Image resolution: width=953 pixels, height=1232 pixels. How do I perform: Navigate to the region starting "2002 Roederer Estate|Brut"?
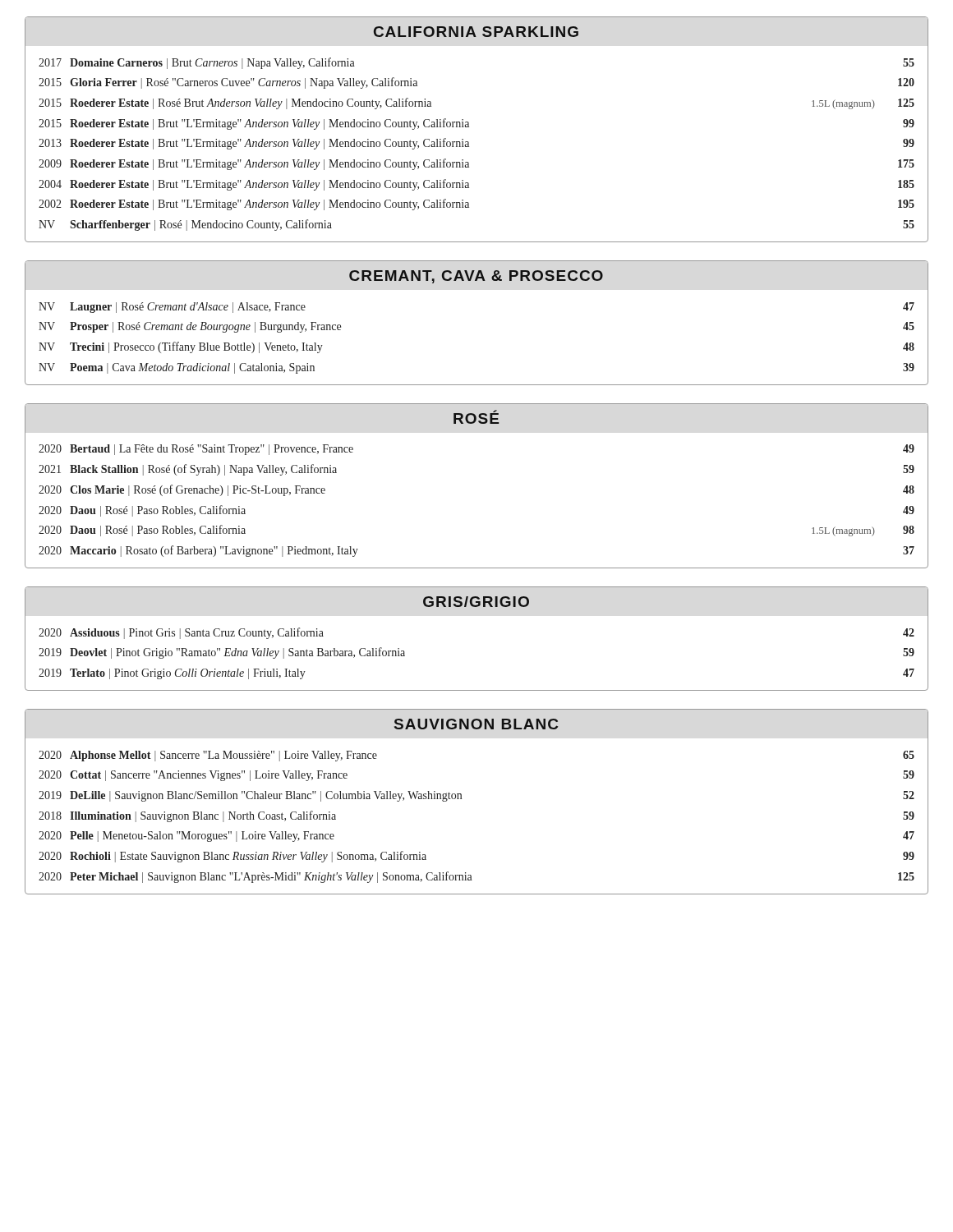point(476,205)
